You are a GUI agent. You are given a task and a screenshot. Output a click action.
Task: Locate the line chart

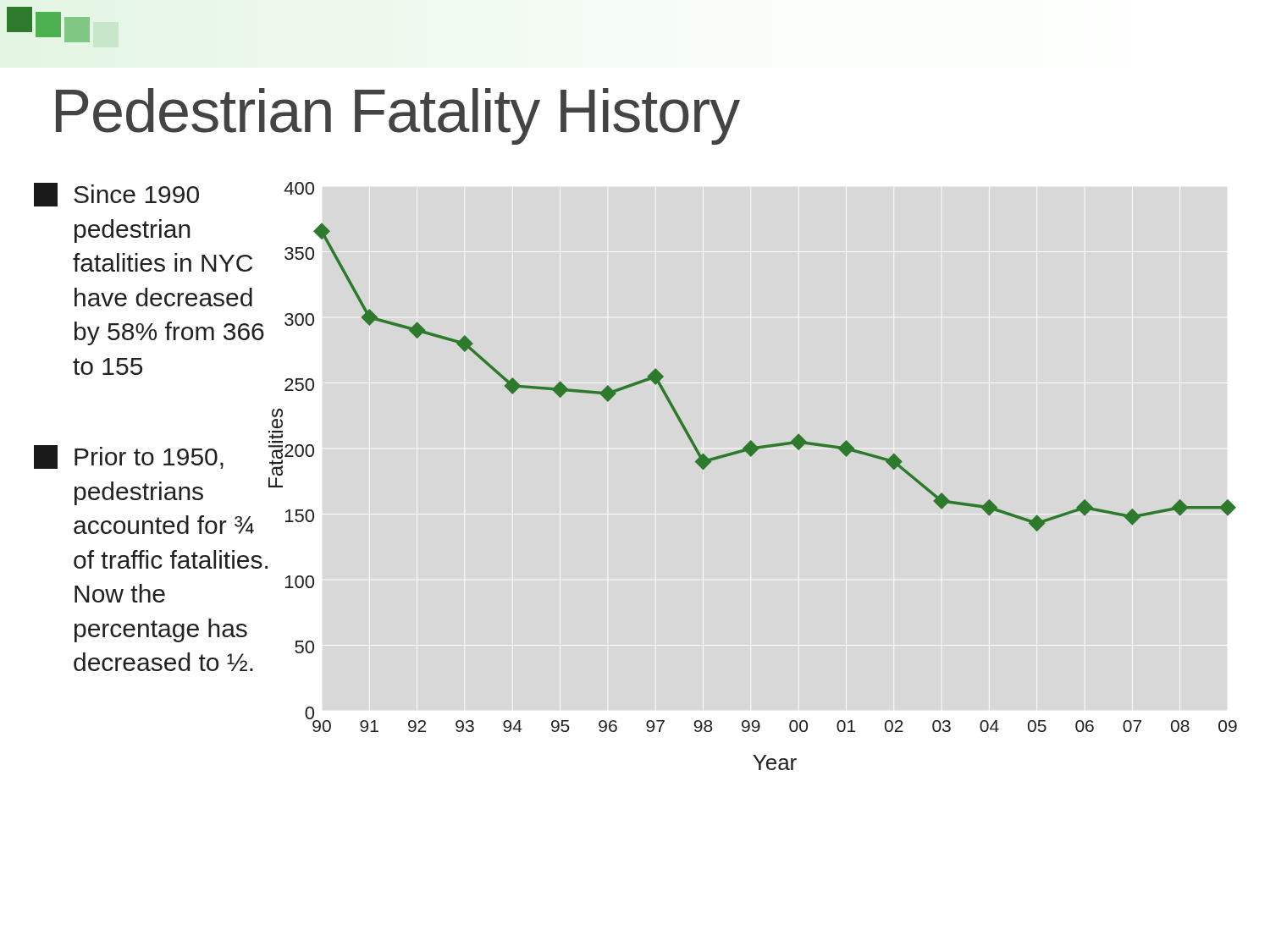click(754, 482)
